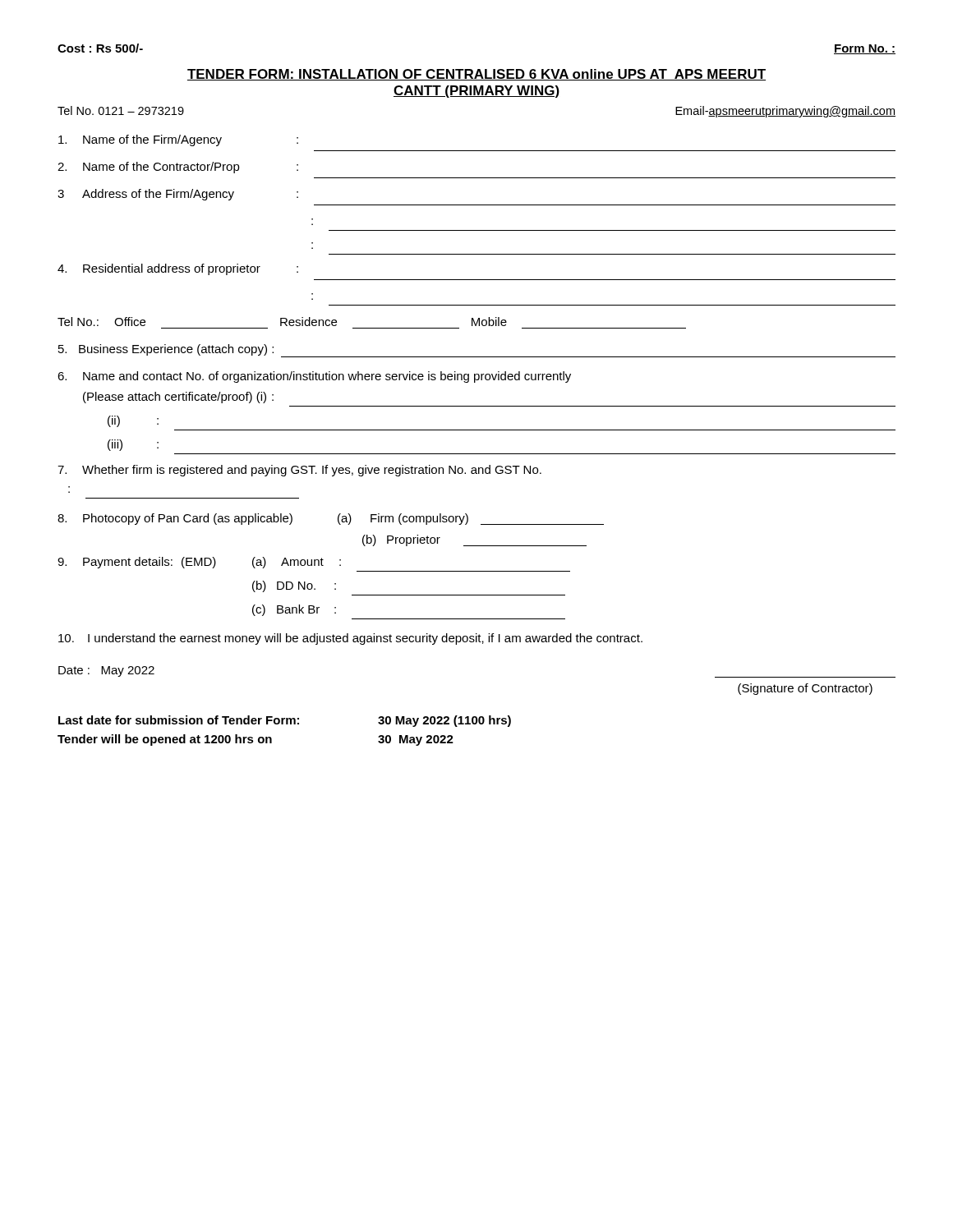This screenshot has width=953, height=1232.
Task: Find "Business Experience (attach copy) :" on this page
Action: 476,349
